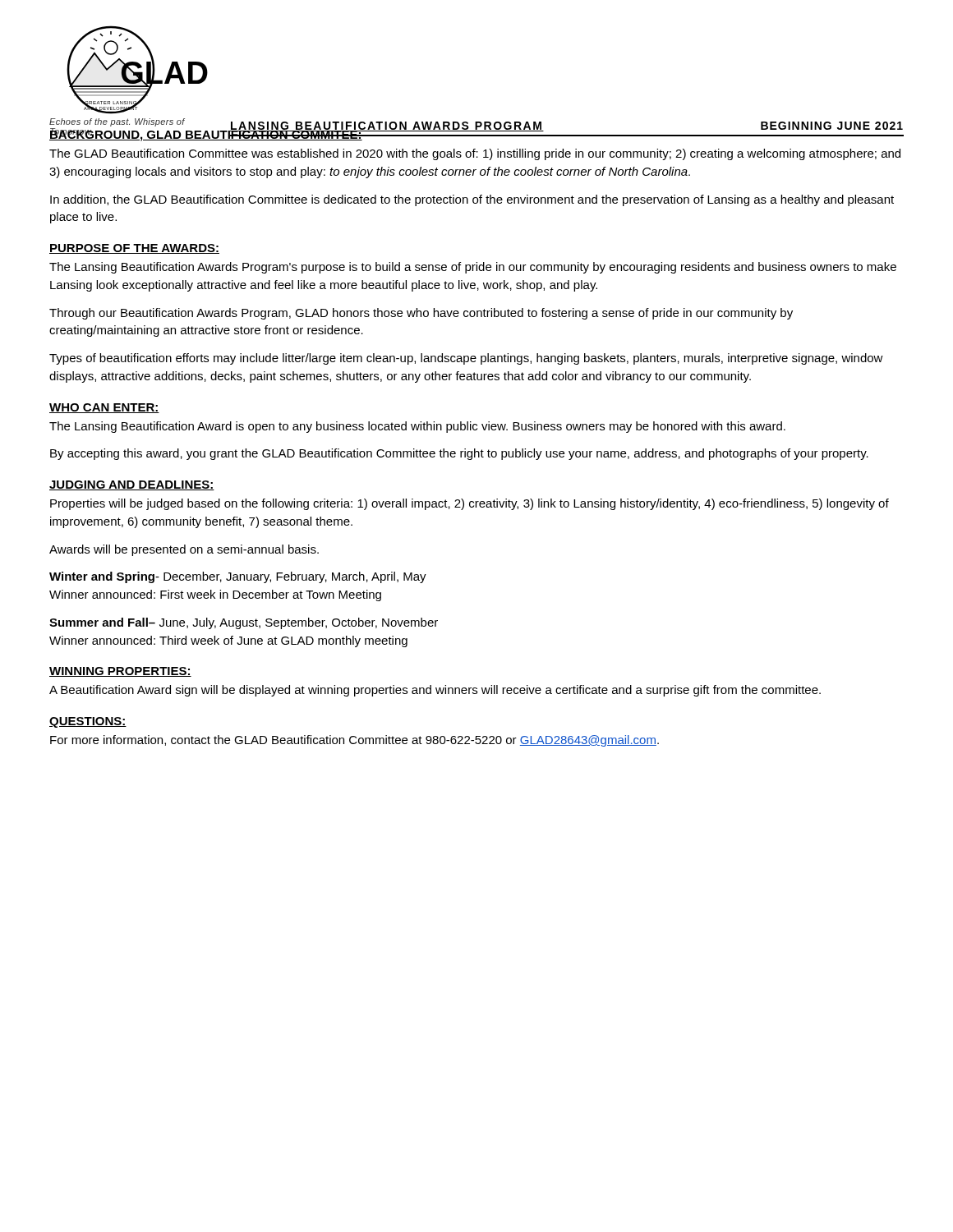The width and height of the screenshot is (953, 1232).
Task: Find the block on this page that starts "In addition, the GLAD Beautification"
Action: (472, 208)
